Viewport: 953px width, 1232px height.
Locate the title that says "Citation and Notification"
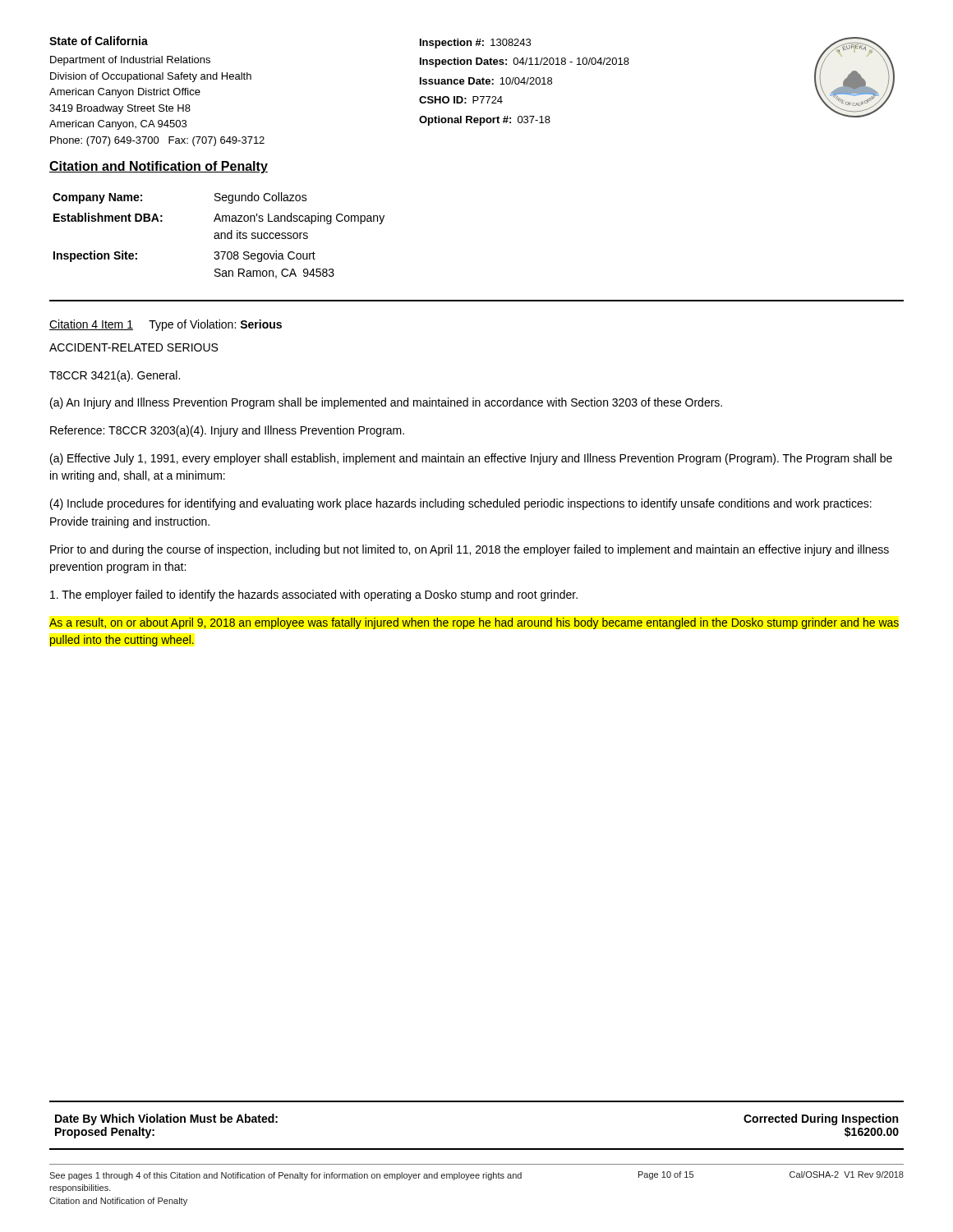(159, 167)
